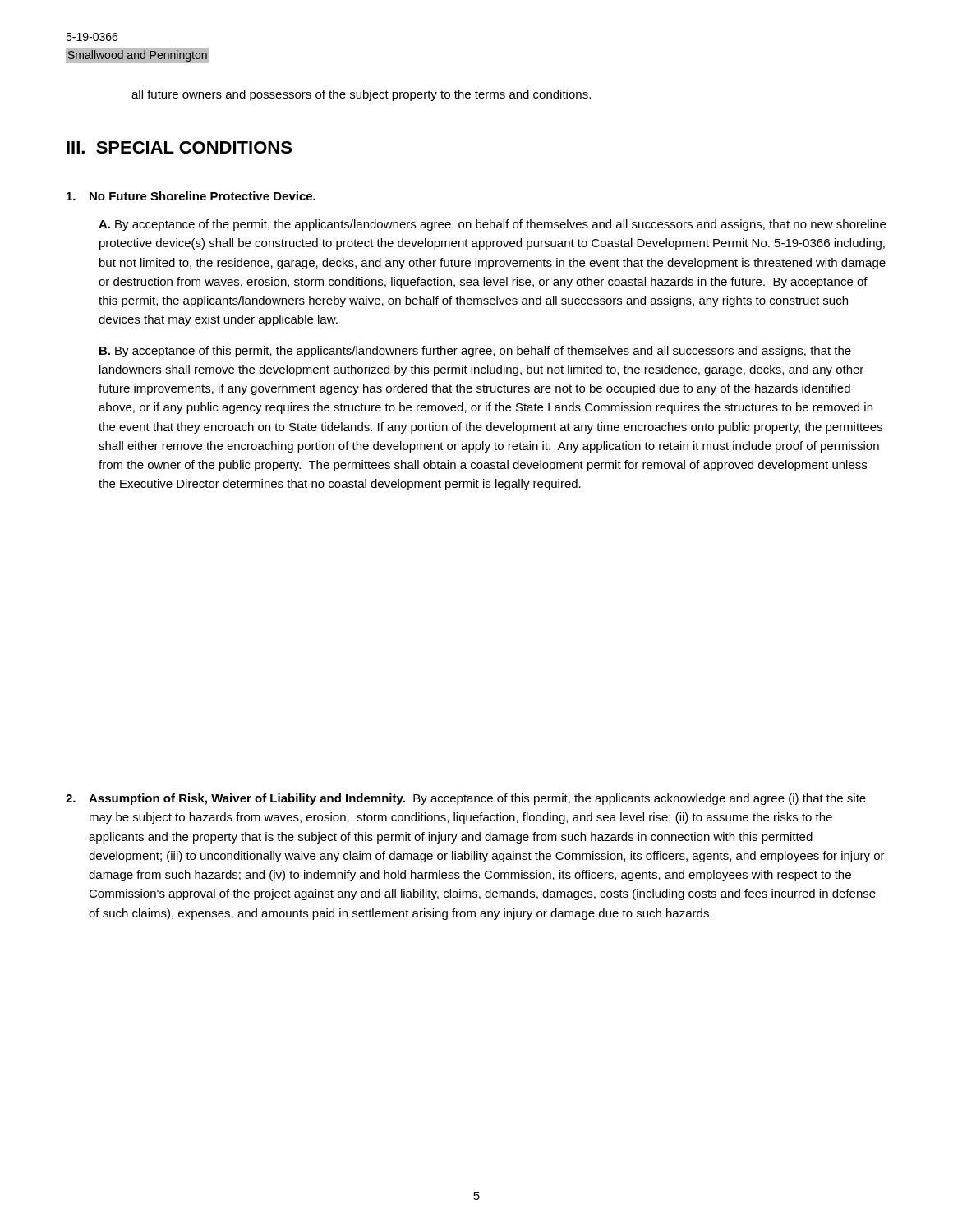Navigate to the region starting "all future owners and possessors of"
This screenshot has height=1232, width=953.
coord(362,94)
